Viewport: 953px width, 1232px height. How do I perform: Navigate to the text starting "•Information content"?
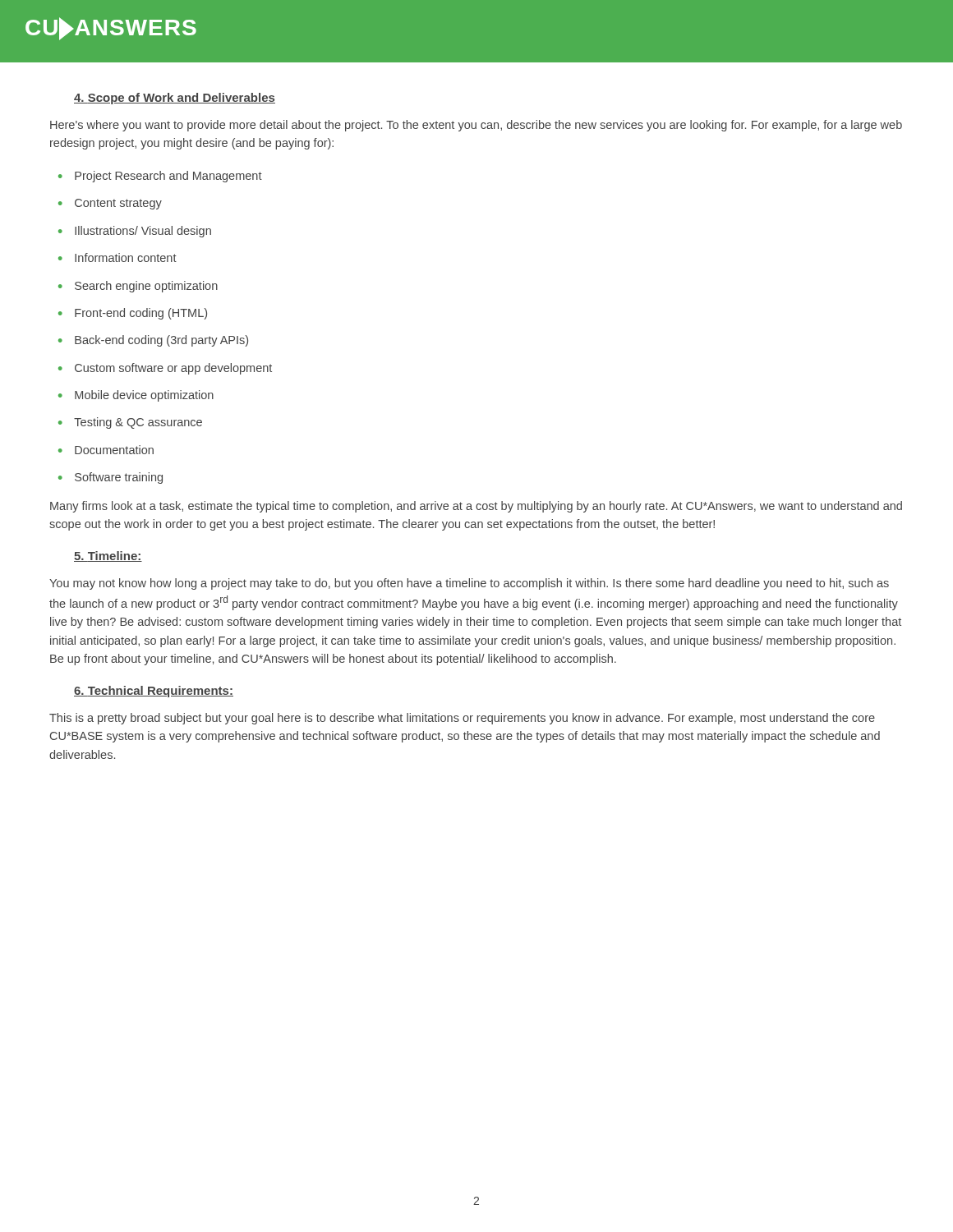(x=117, y=259)
